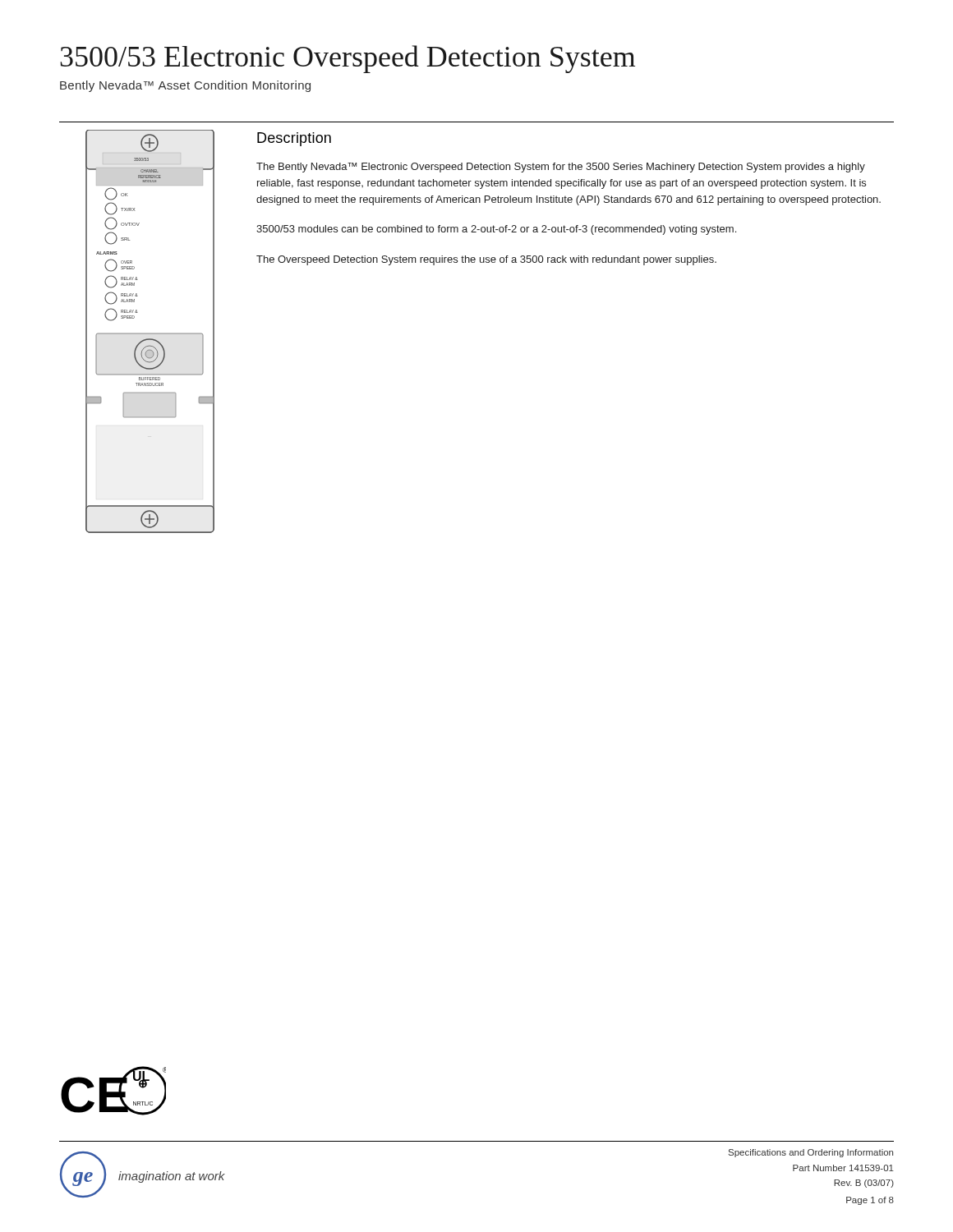
Task: Point to the passage starting "imagination at work"
Action: (171, 1176)
